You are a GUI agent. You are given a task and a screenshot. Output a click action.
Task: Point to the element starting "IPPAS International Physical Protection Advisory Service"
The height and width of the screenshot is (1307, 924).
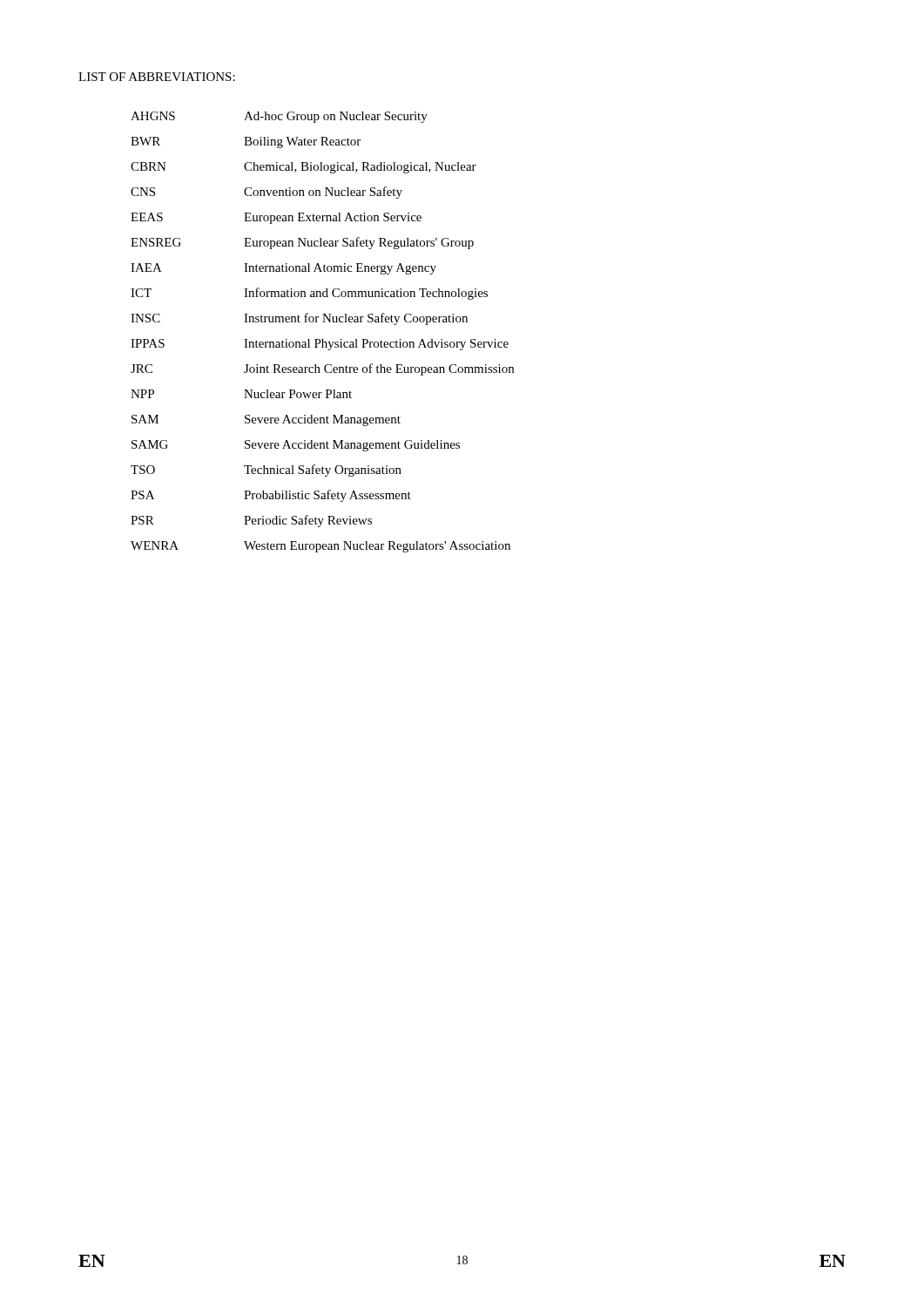point(320,344)
